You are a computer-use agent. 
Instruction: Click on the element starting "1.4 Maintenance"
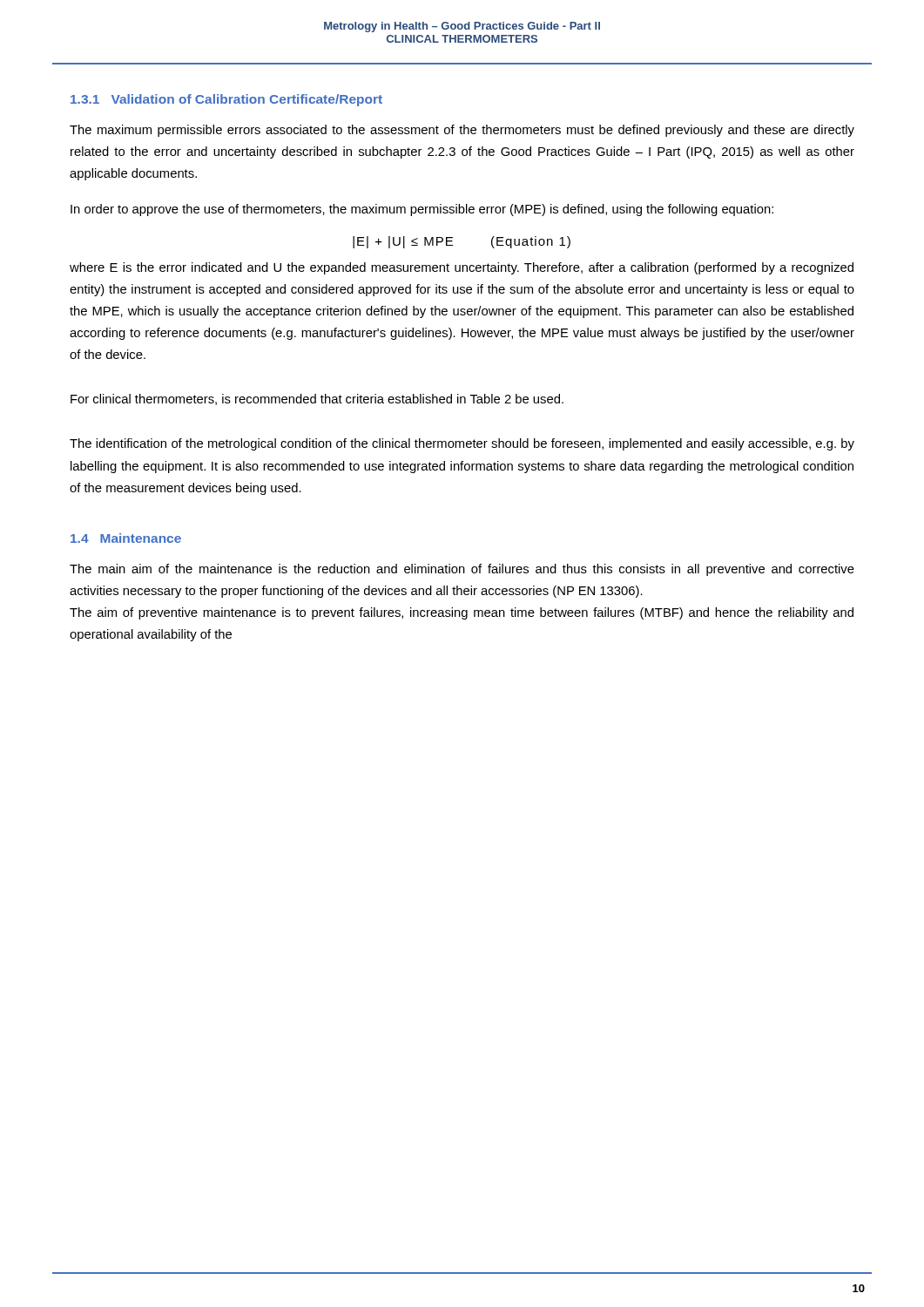pyautogui.click(x=126, y=538)
